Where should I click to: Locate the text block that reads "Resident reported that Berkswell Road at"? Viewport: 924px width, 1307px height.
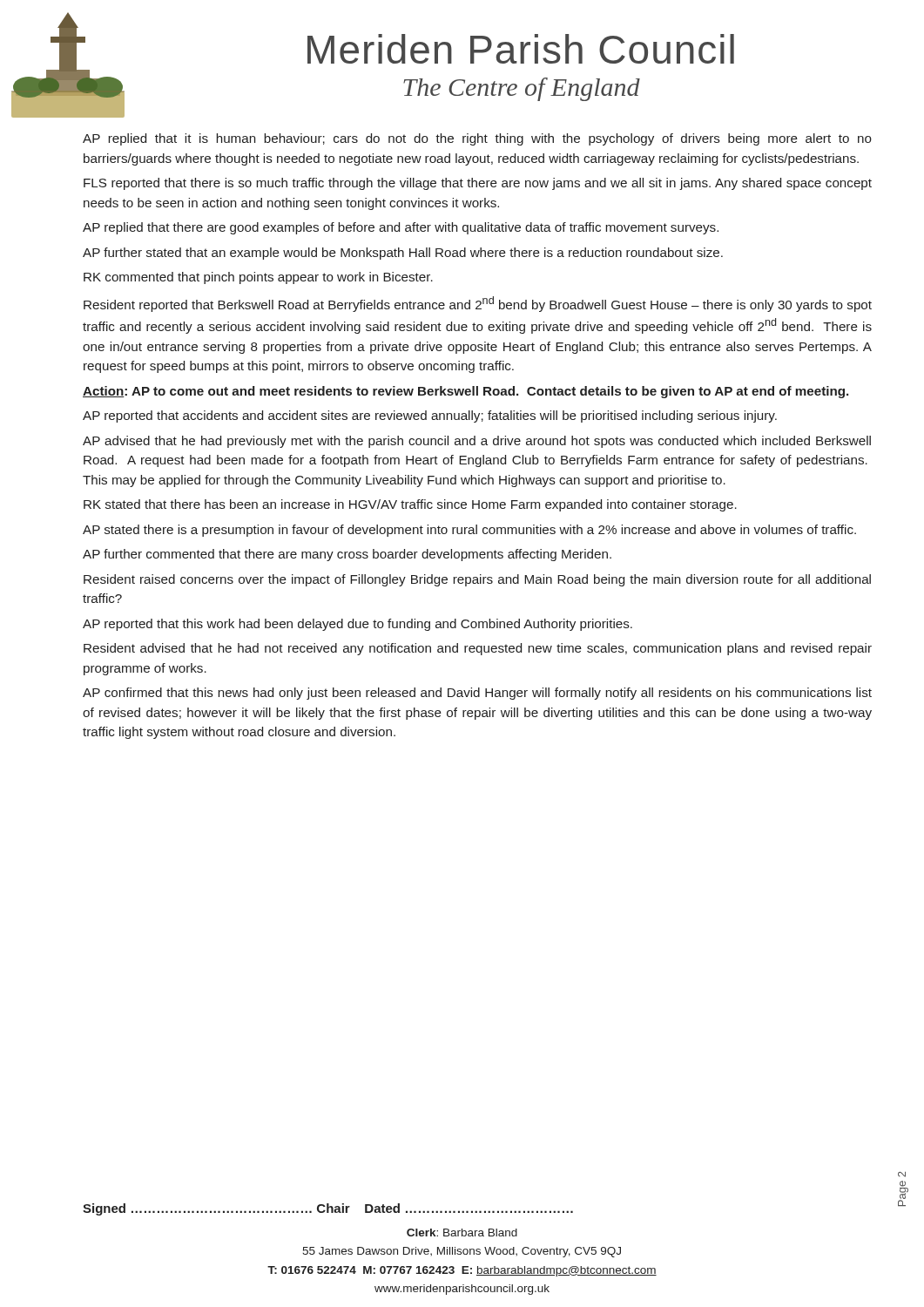(477, 334)
